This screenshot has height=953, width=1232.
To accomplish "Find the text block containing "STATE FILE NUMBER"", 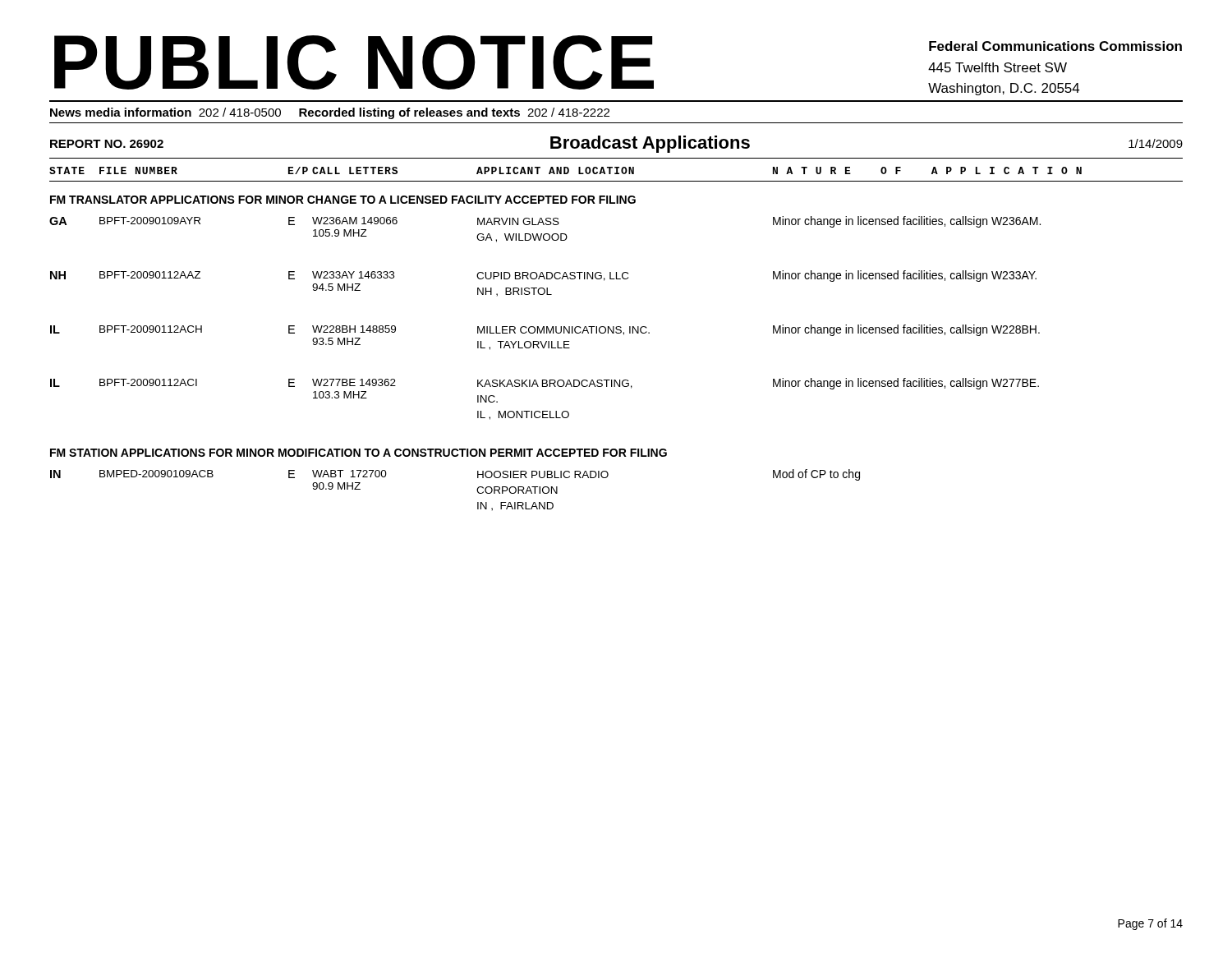I will (616, 171).
